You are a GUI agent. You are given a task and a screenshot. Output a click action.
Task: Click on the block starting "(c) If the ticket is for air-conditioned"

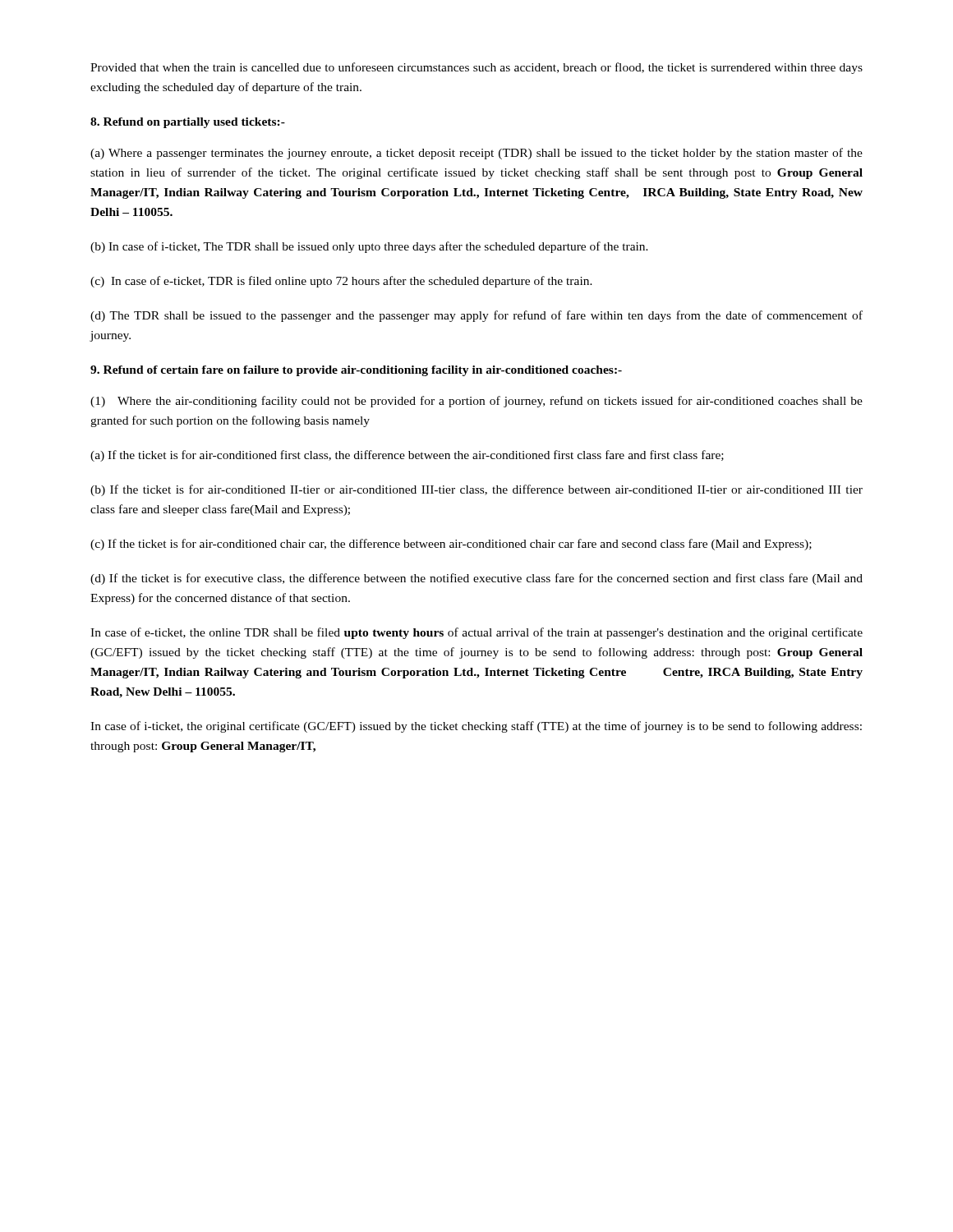(451, 543)
